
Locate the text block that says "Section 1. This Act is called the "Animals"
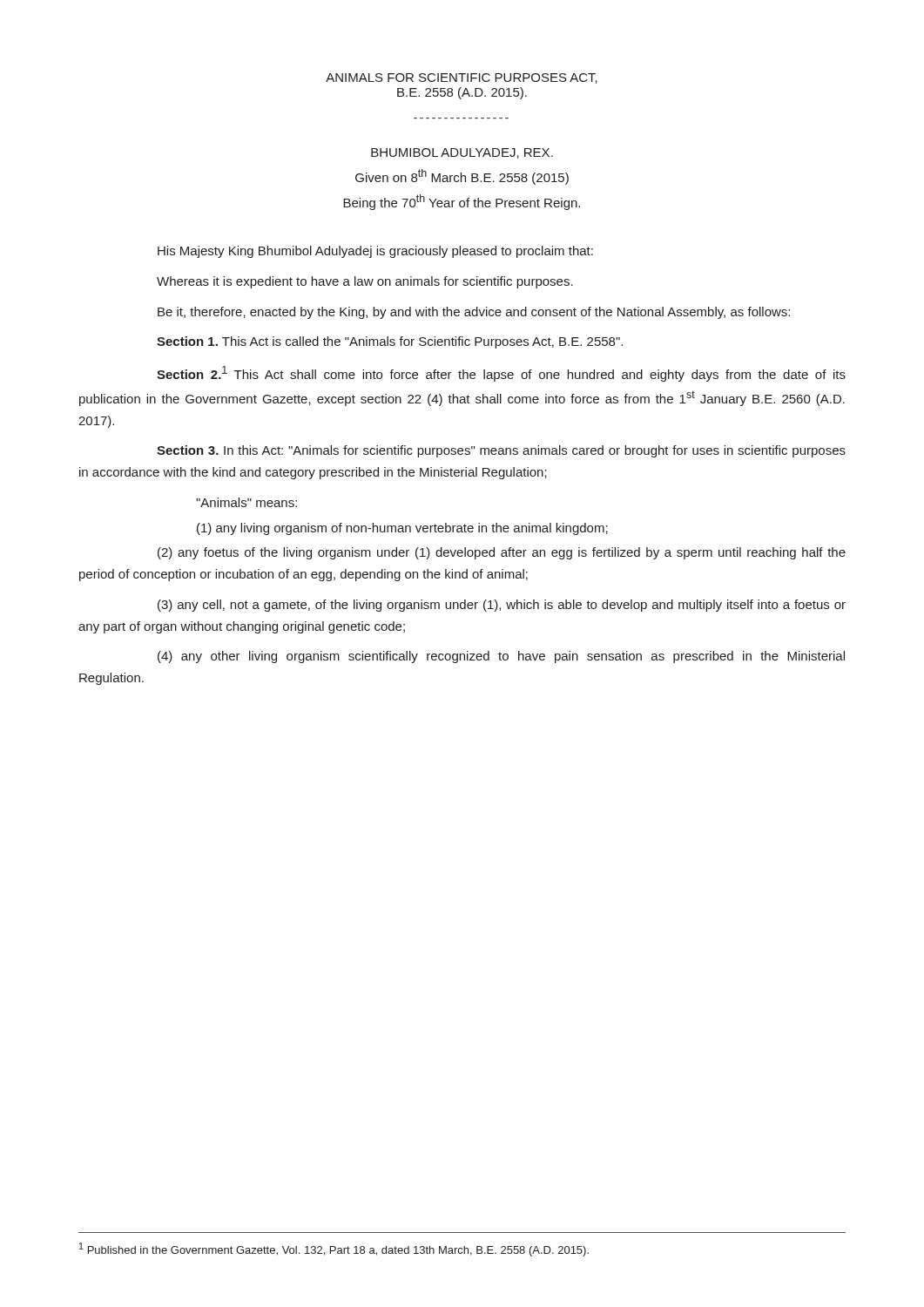coord(390,341)
